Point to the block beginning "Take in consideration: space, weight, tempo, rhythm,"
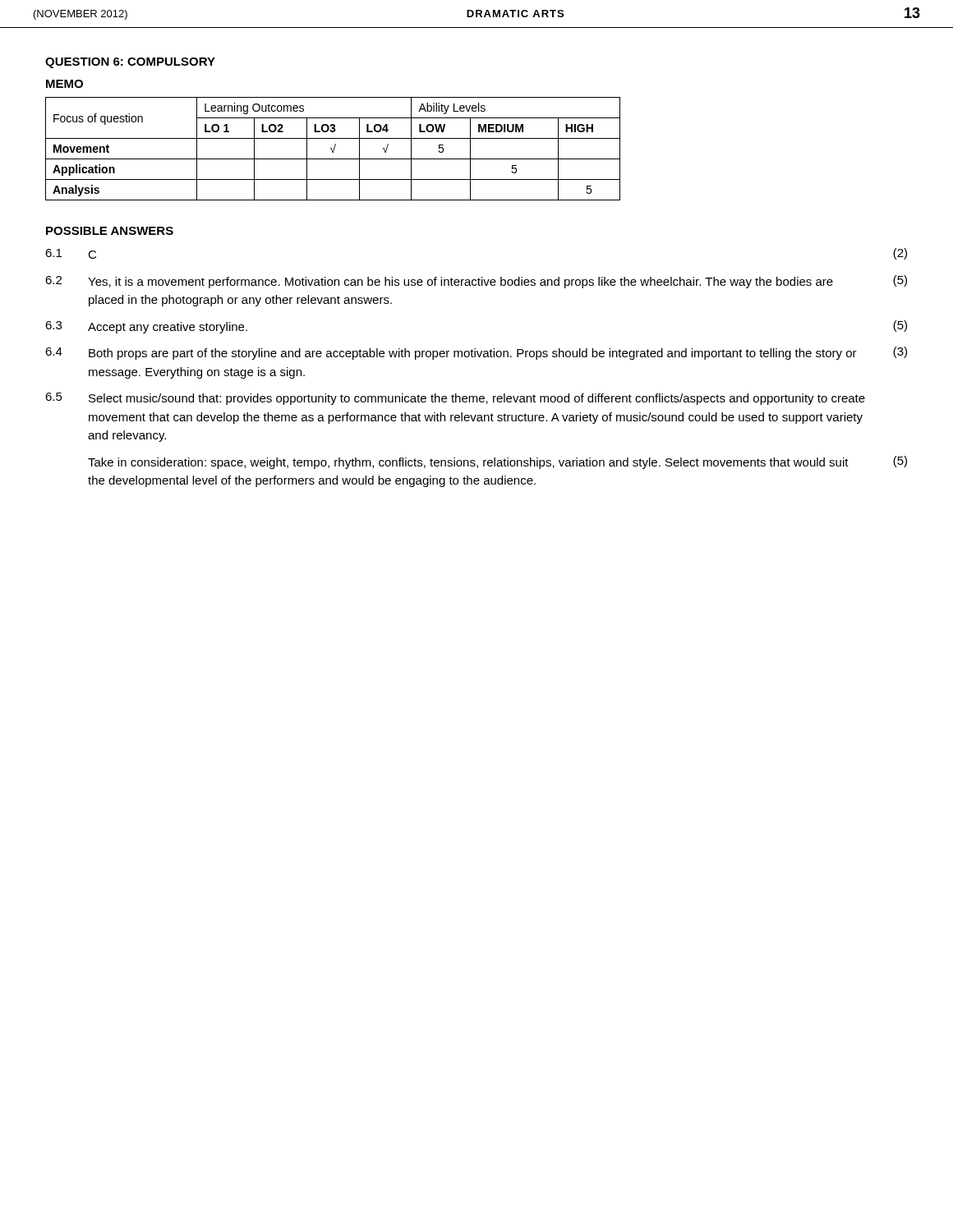Image resolution: width=953 pixels, height=1232 pixels. 498,471
